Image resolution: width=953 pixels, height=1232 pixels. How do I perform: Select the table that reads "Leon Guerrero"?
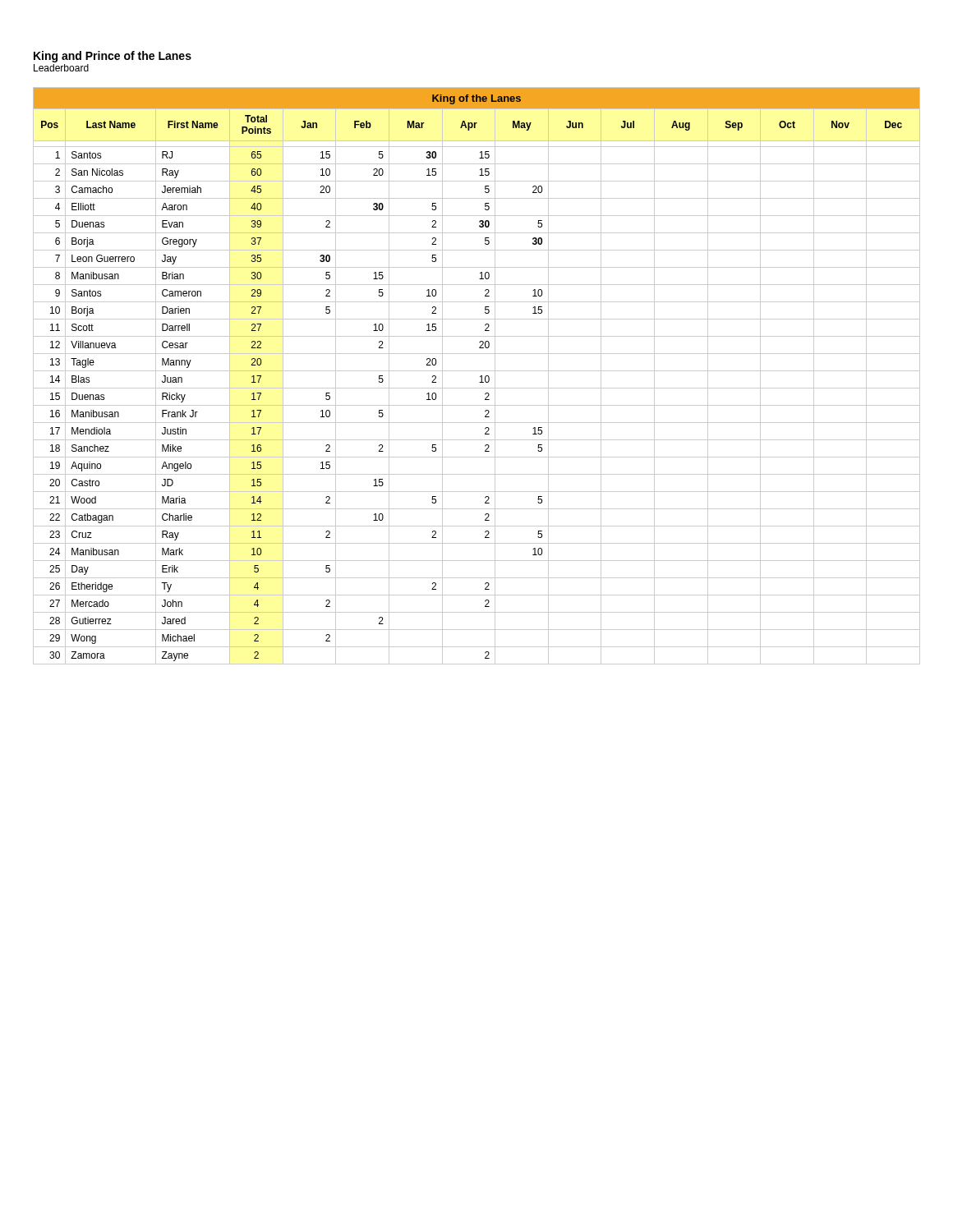tap(476, 376)
